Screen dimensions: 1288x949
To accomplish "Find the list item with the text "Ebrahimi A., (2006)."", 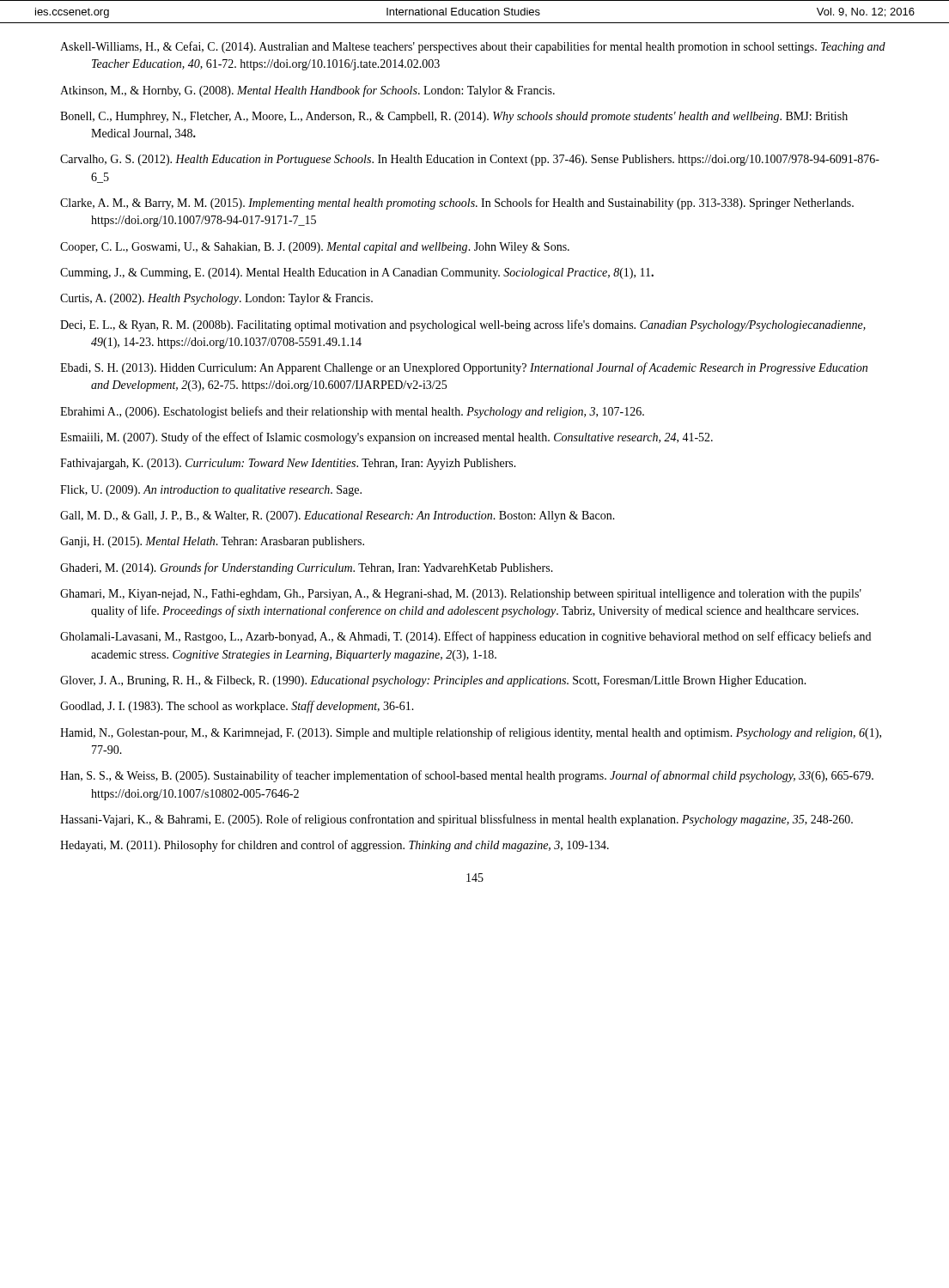I will 352,412.
